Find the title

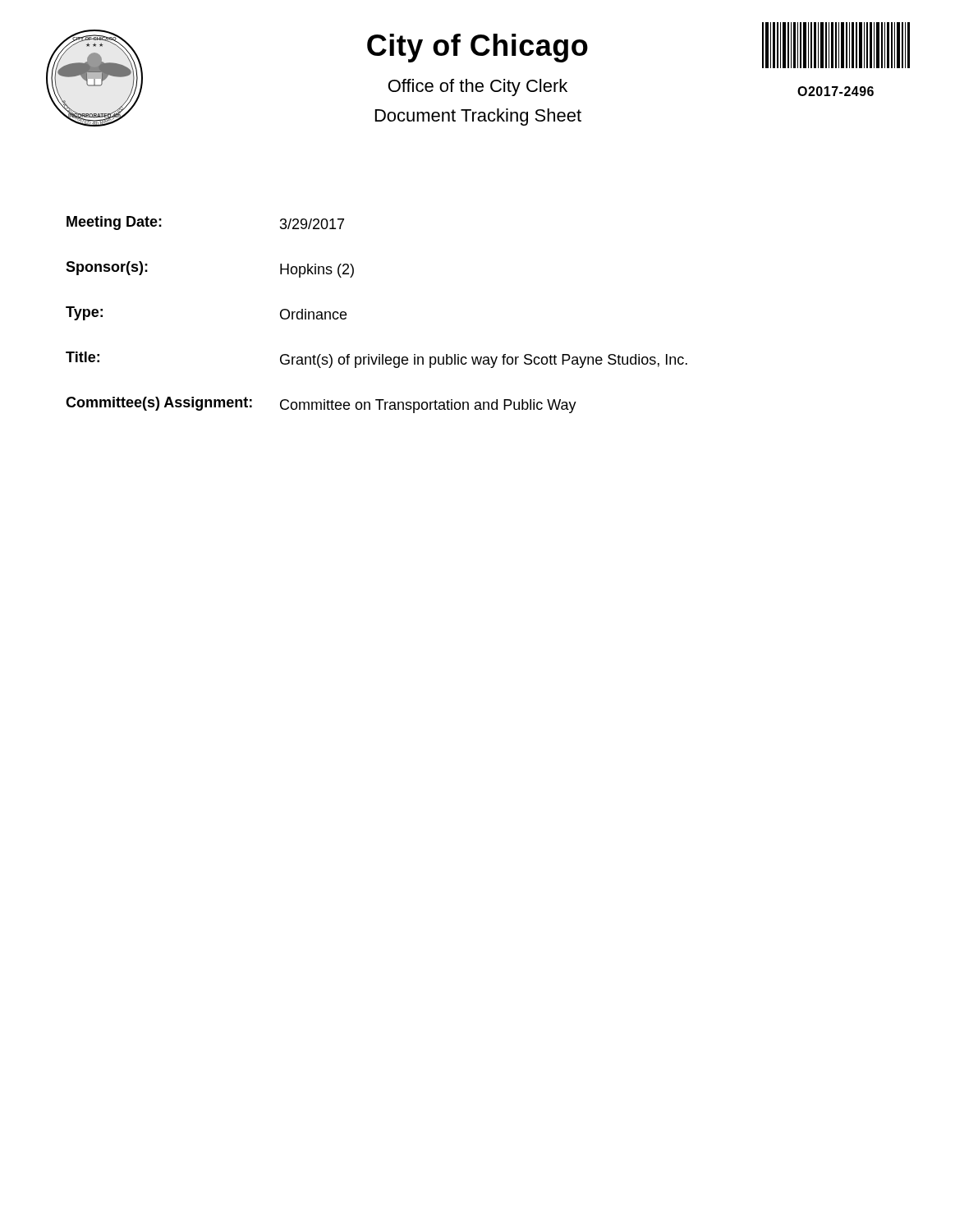point(478,46)
